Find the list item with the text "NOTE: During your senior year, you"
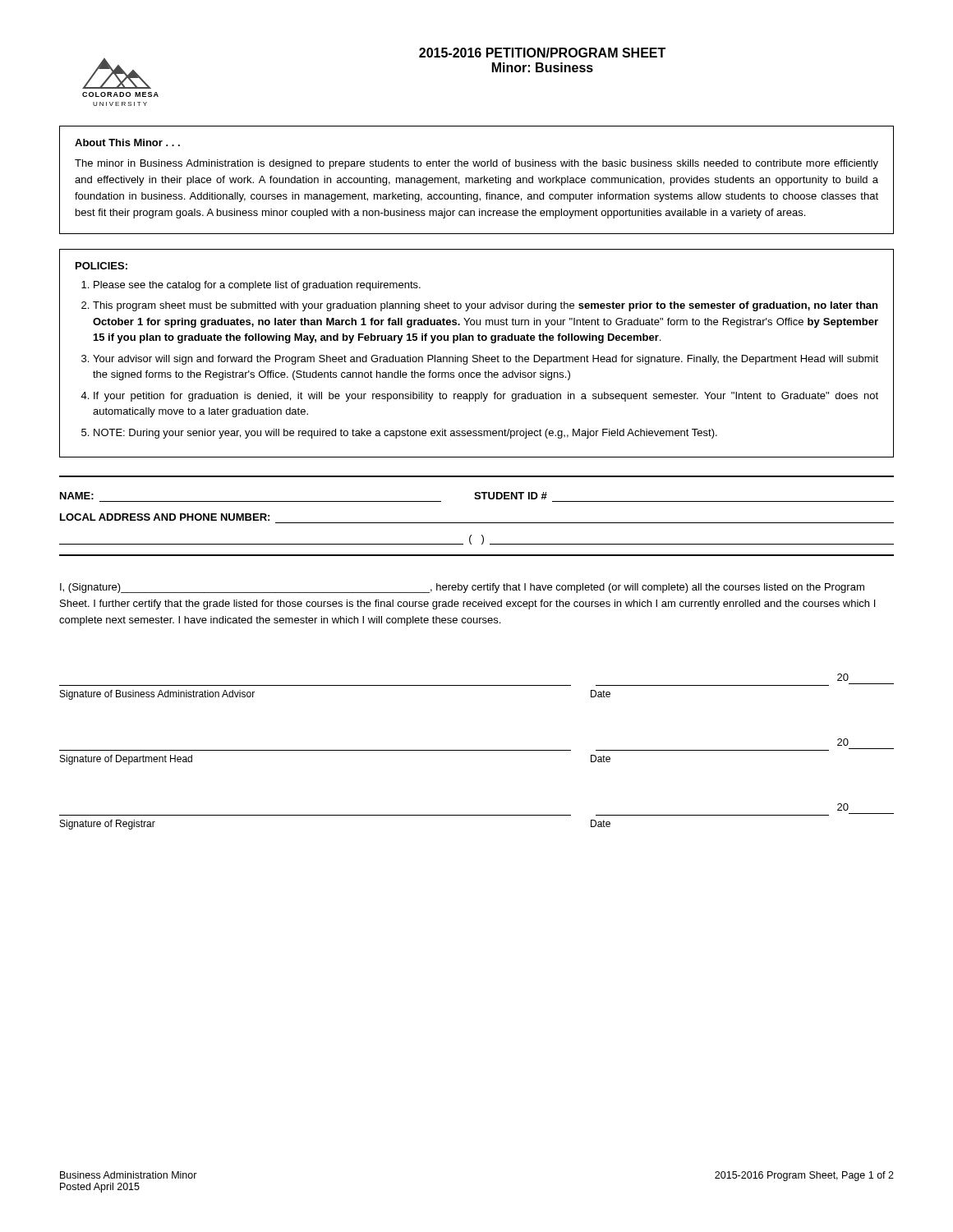Image resolution: width=953 pixels, height=1232 pixels. coord(405,432)
